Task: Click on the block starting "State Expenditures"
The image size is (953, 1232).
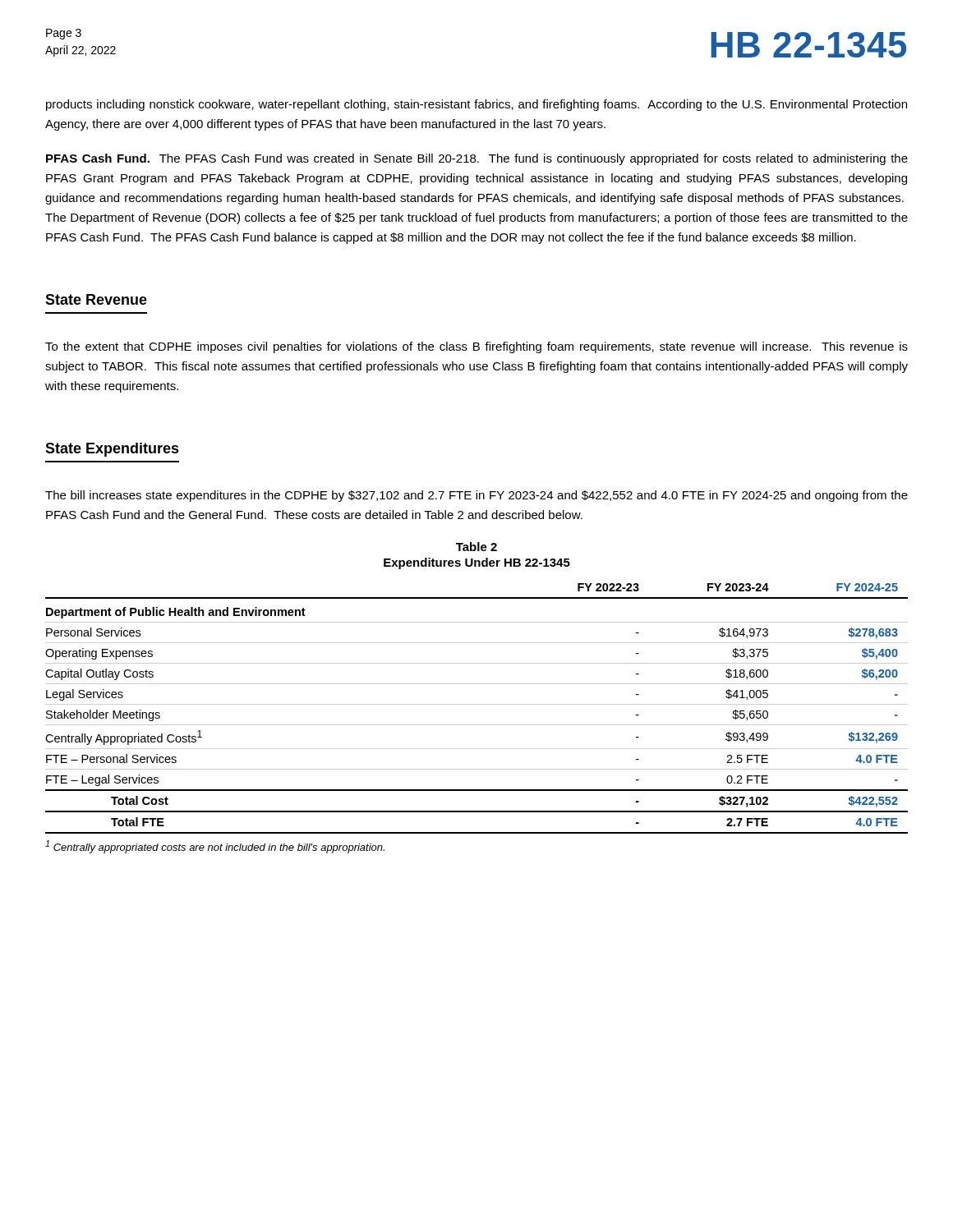Action: tap(112, 451)
